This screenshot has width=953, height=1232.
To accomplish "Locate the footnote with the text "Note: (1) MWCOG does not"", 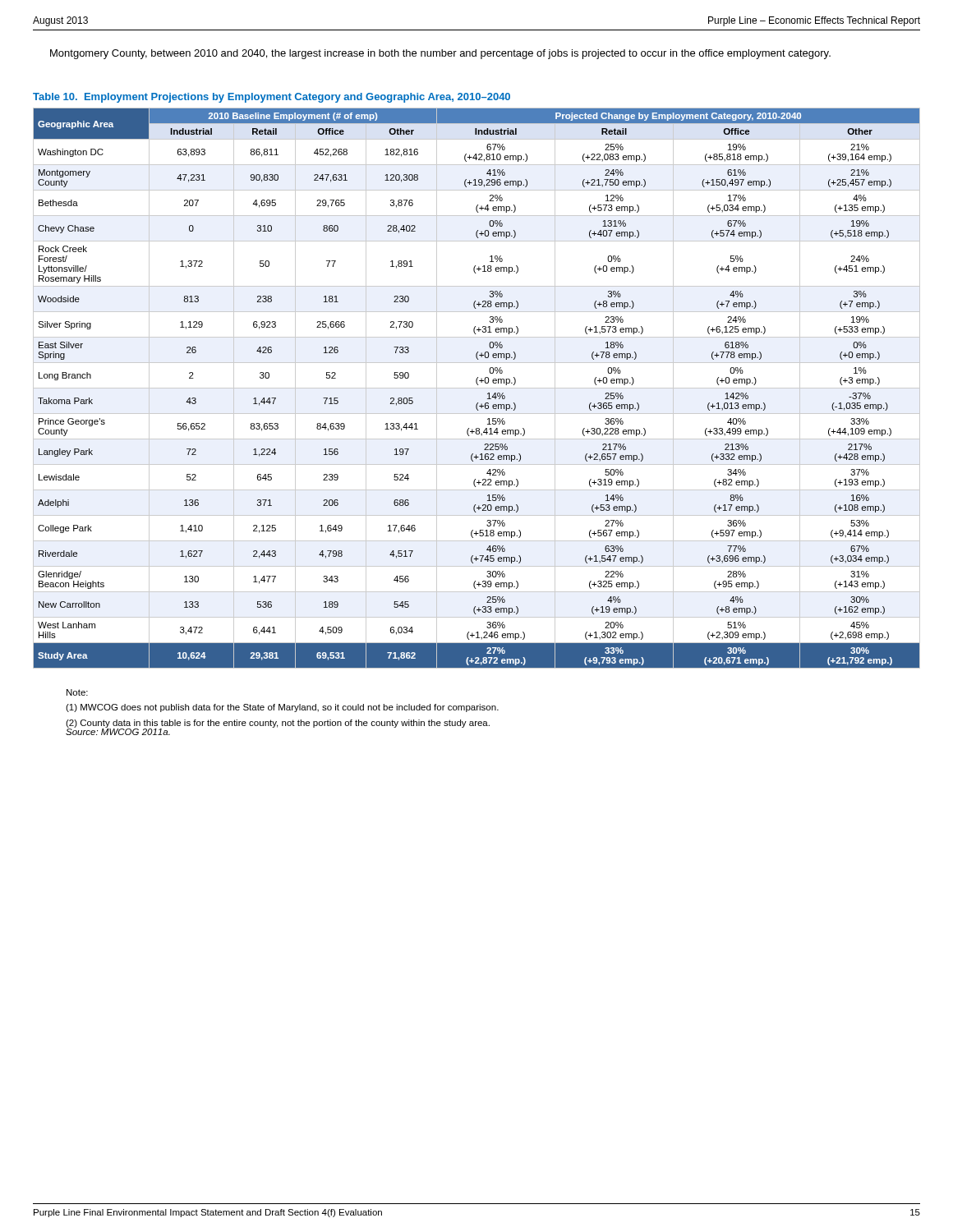I will [x=282, y=707].
